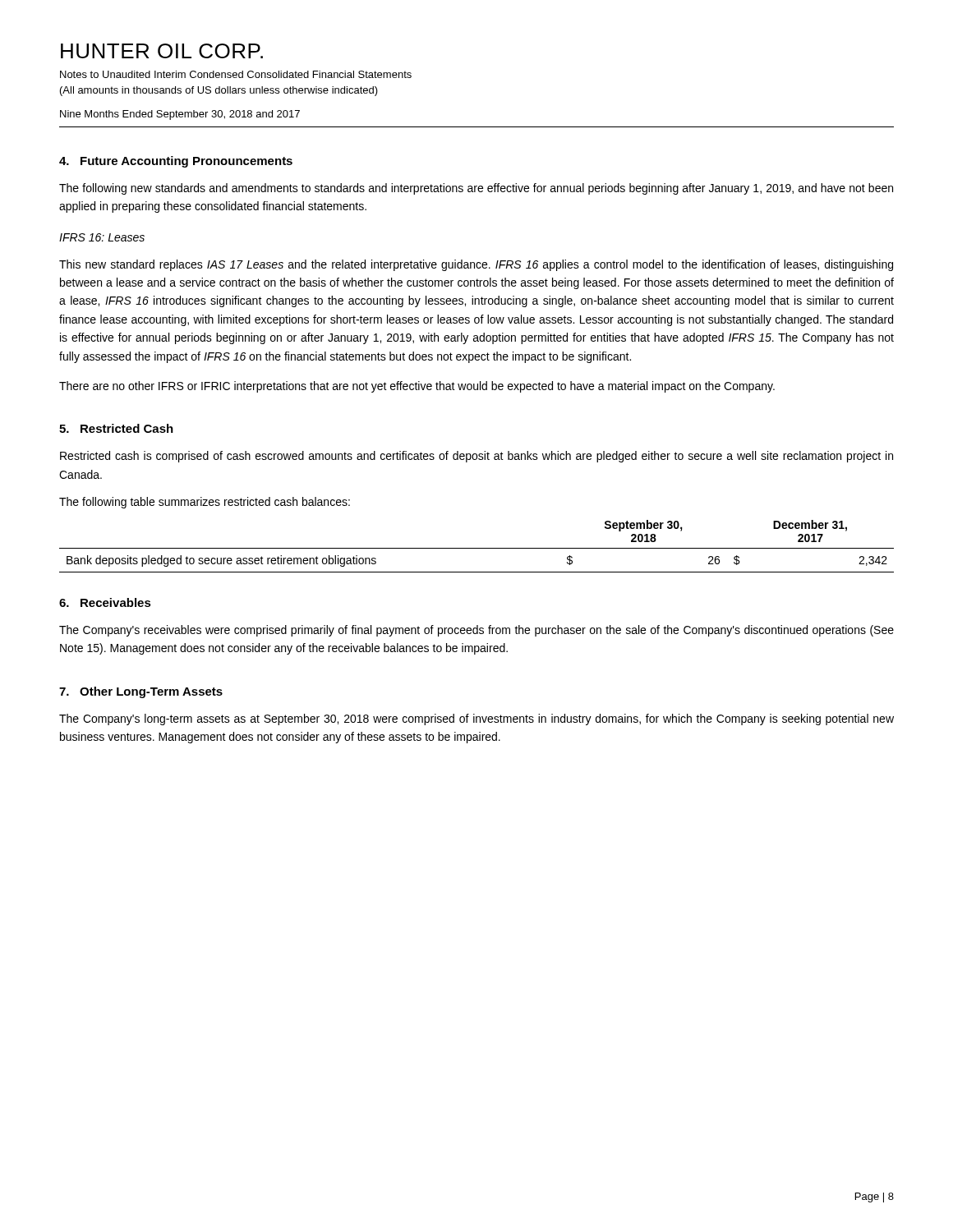Find the section header that says "5. Restricted Cash"

click(116, 429)
